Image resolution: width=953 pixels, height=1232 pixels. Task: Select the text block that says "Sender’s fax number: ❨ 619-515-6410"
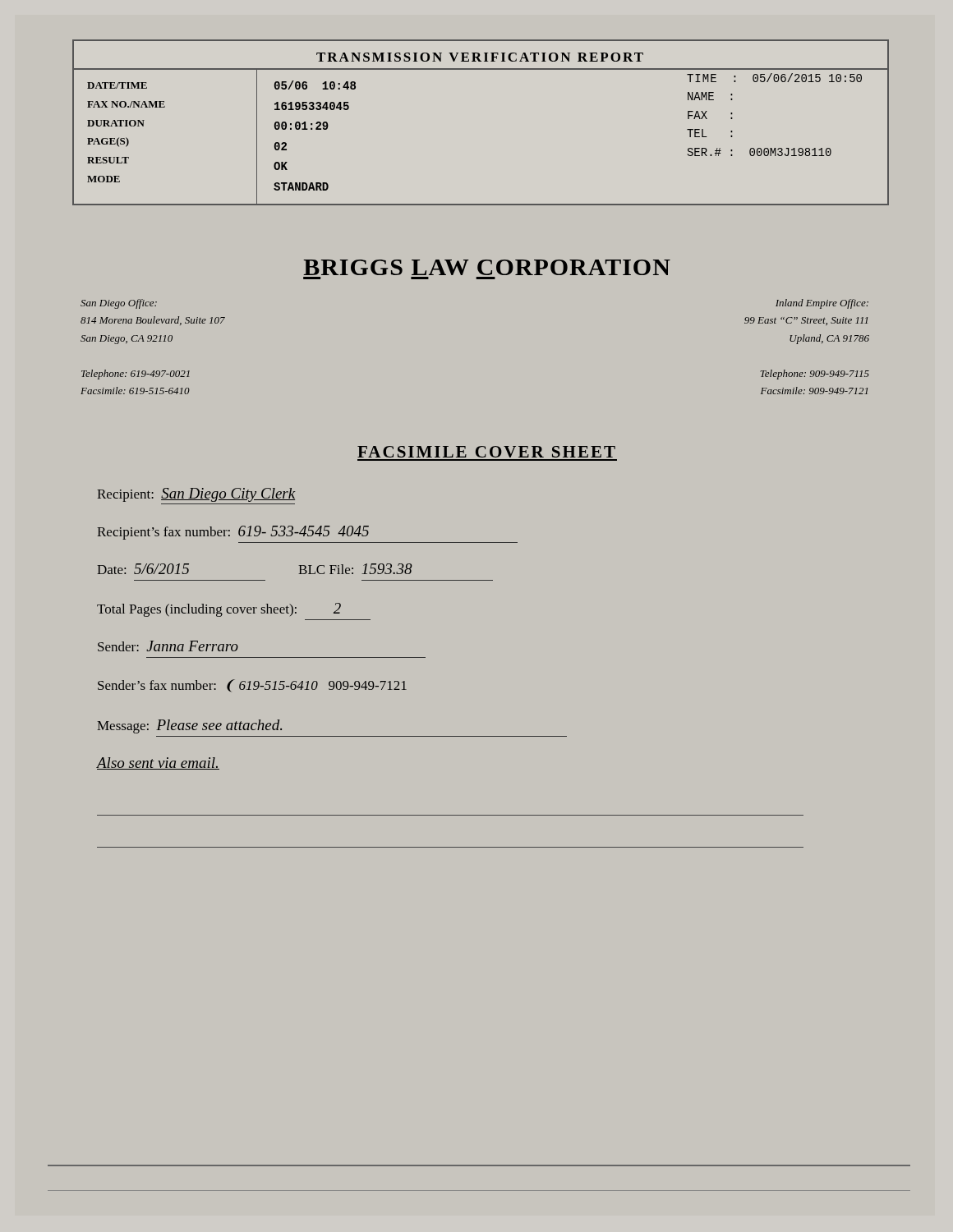252,685
